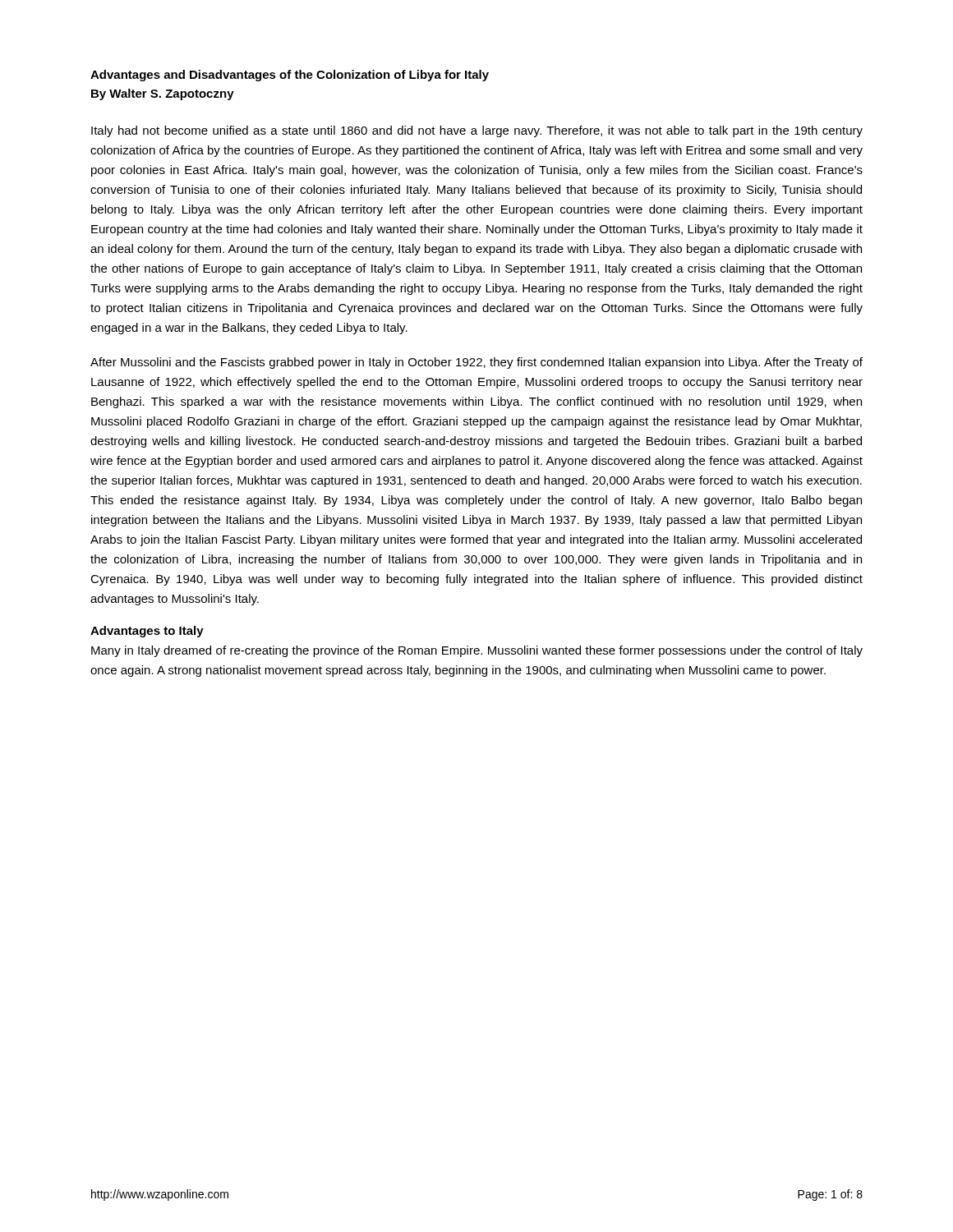Select the text block that says "Many in Italy"
Screen dimensions: 1232x953
[x=476, y=660]
